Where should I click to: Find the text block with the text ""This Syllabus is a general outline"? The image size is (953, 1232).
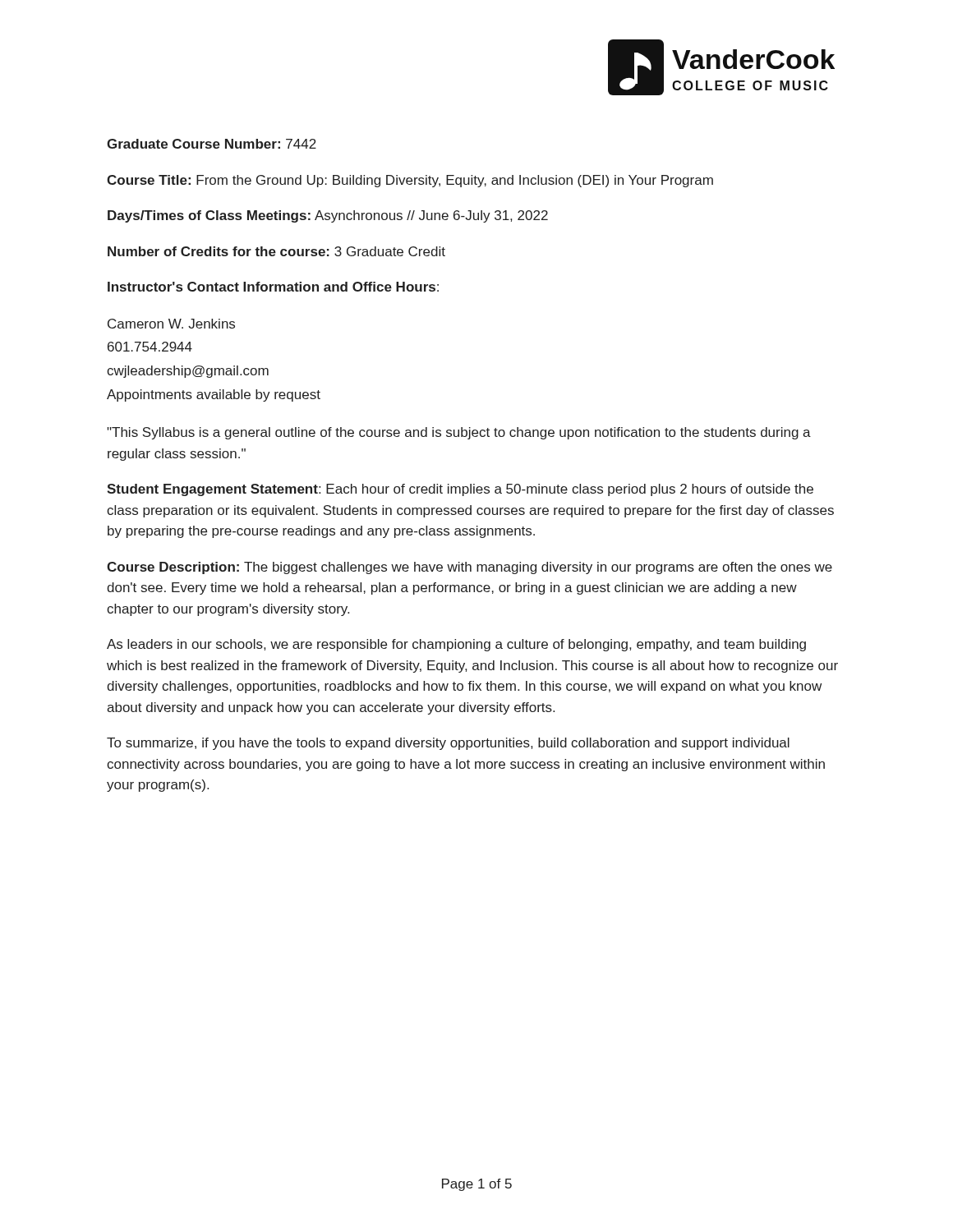pos(476,443)
